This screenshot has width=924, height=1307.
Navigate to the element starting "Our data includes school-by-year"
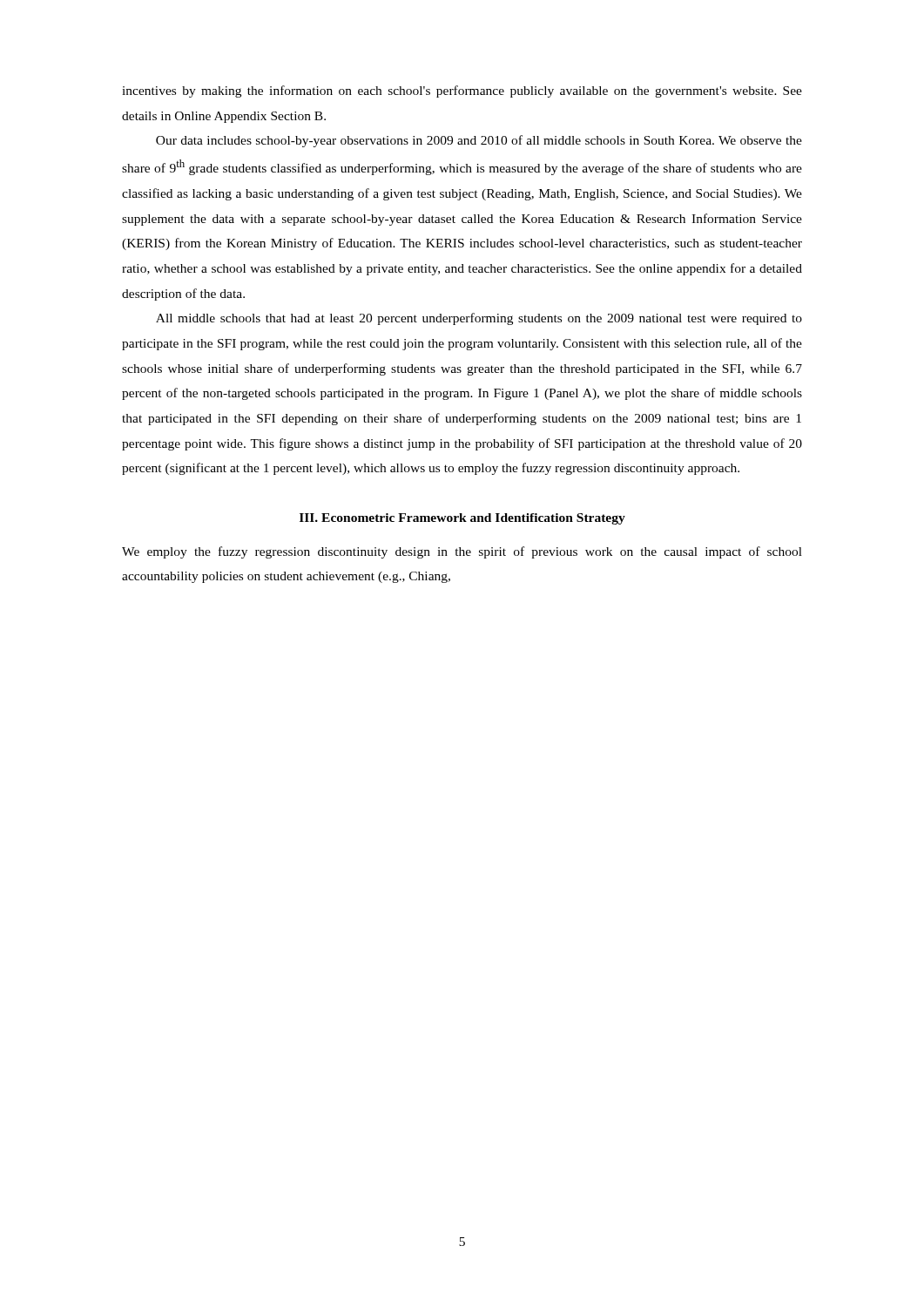[x=462, y=217]
